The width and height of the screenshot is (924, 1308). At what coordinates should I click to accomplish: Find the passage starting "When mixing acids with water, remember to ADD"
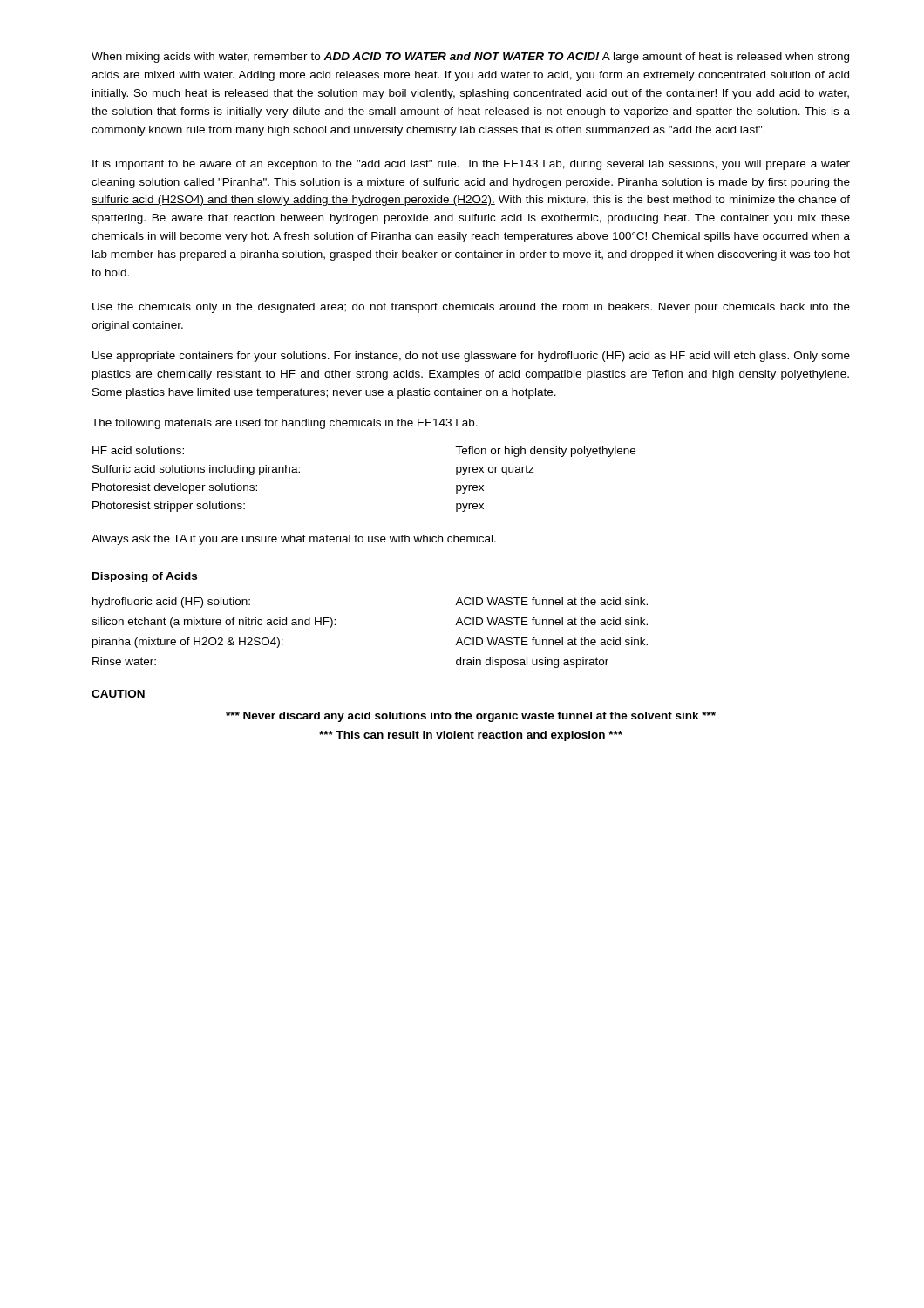coord(471,93)
